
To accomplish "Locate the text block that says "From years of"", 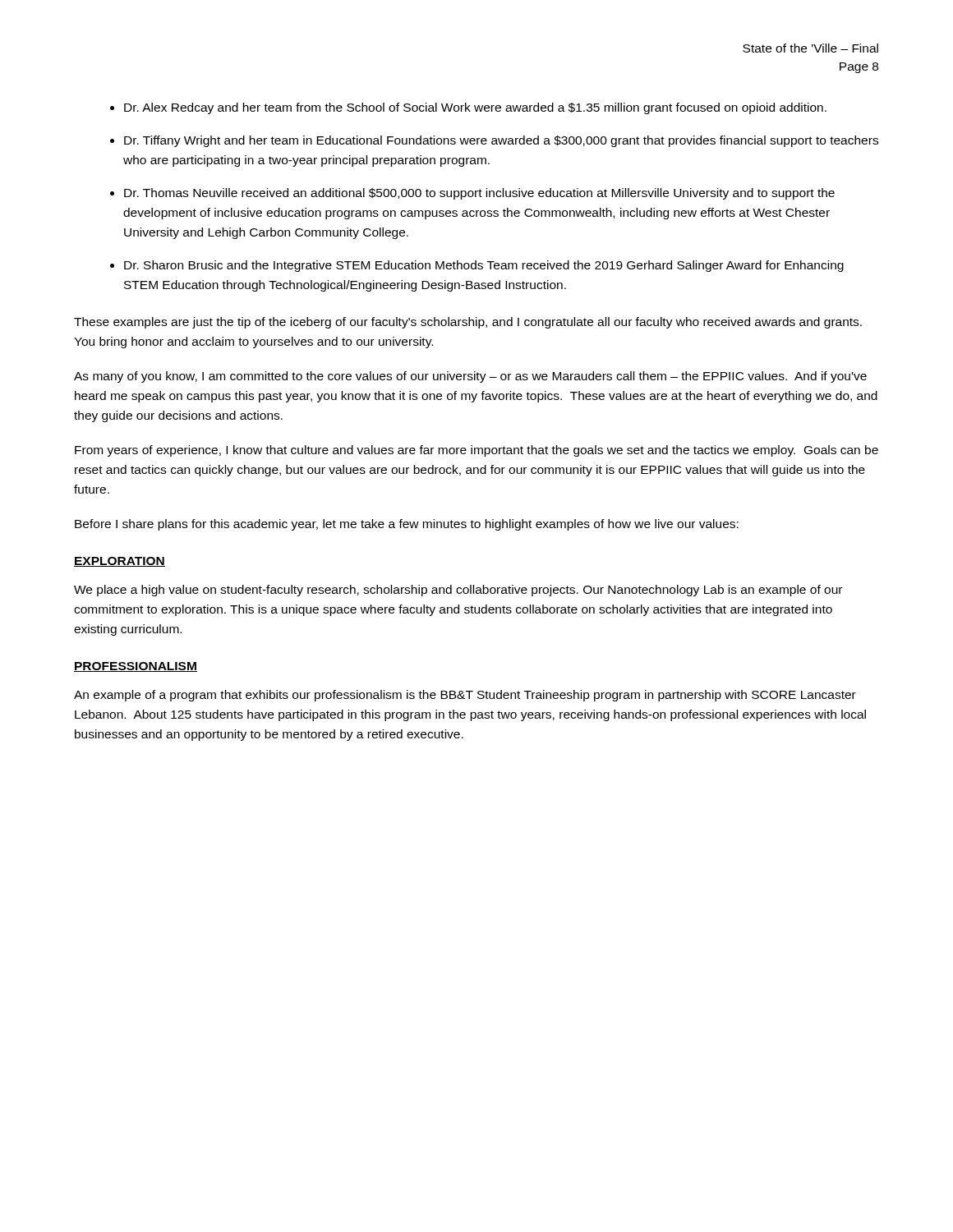I will click(x=476, y=469).
